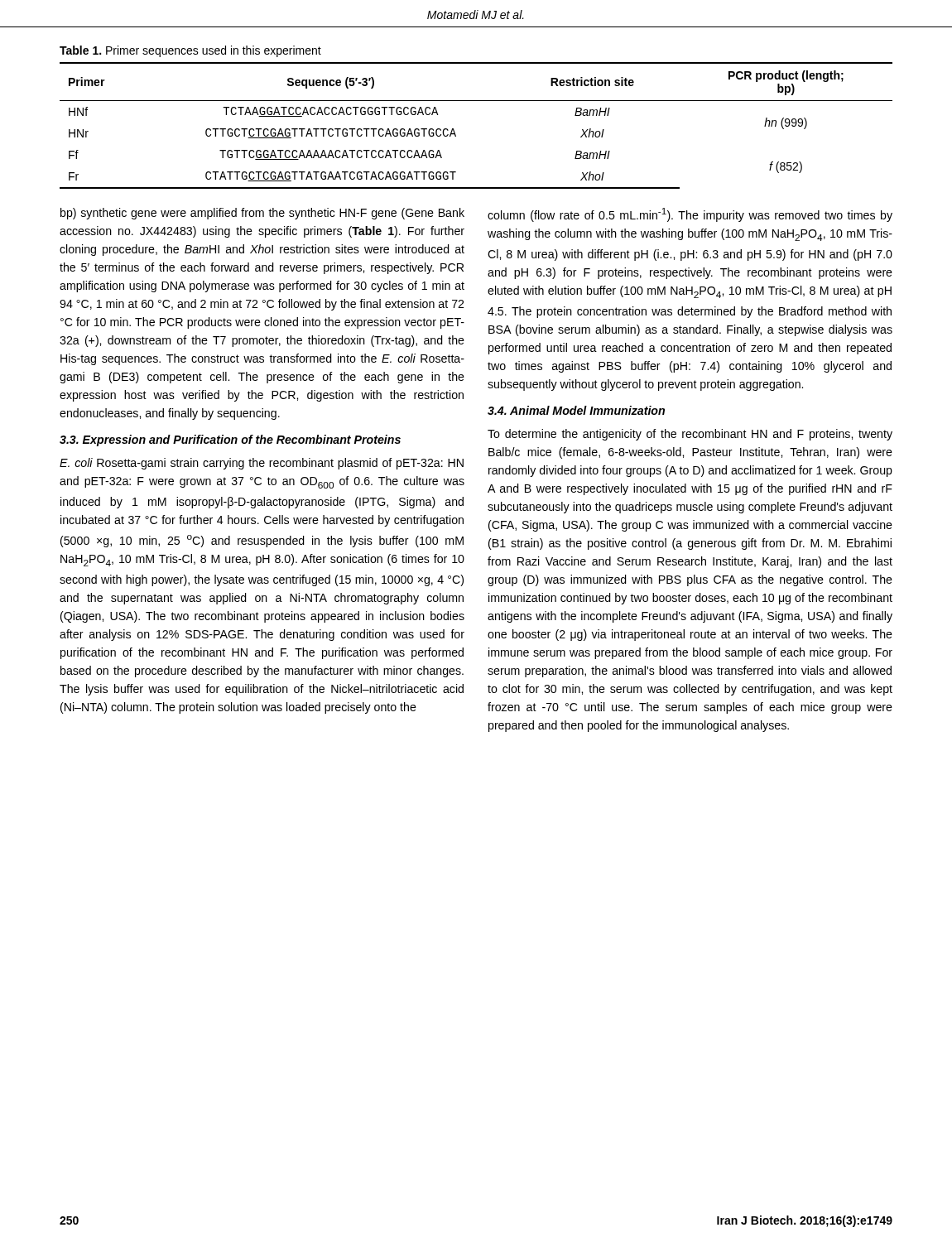
Task: Select the block starting "3.3. Expression and Purification of the"
Action: 230,440
